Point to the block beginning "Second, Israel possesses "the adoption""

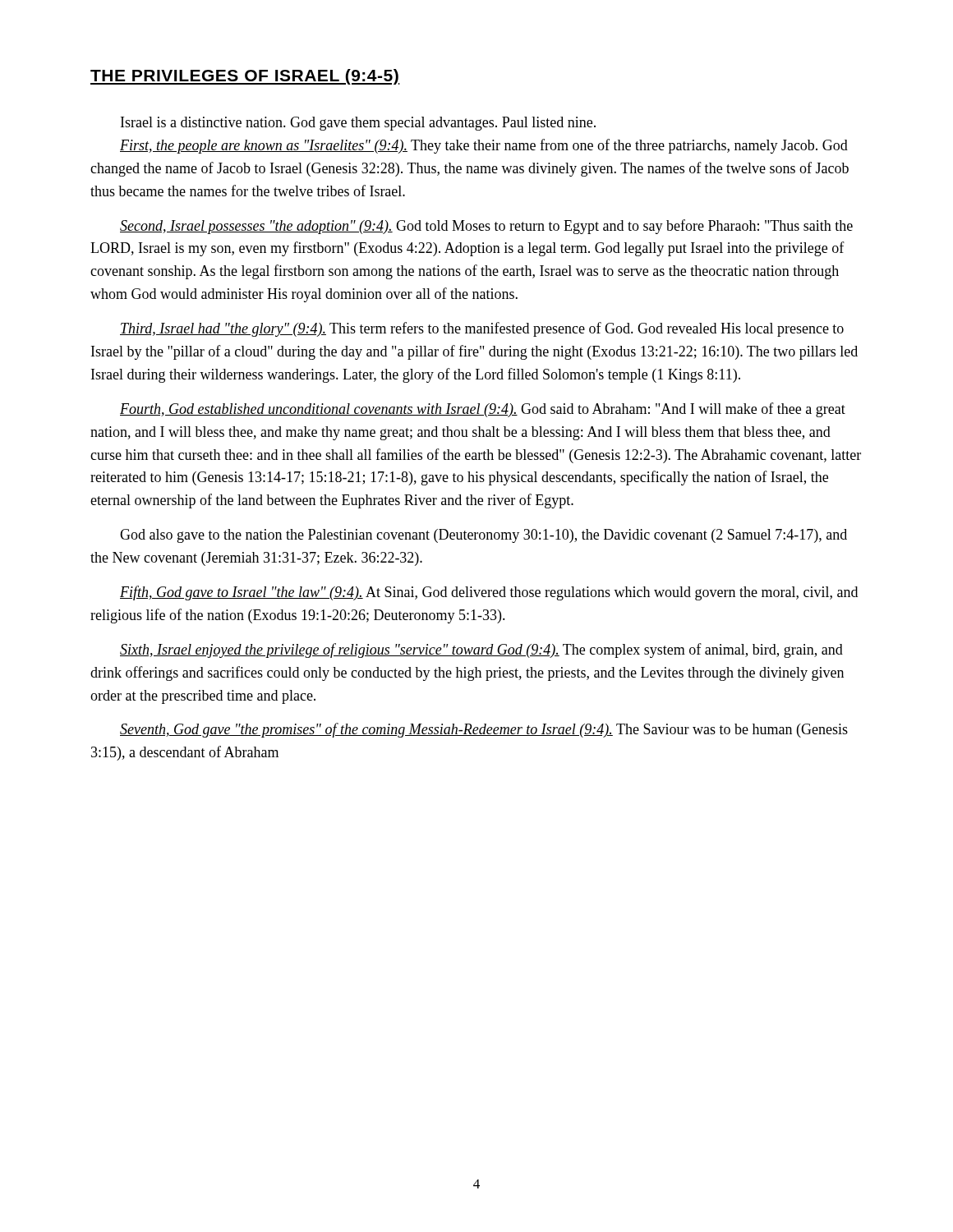pyautogui.click(x=476, y=261)
